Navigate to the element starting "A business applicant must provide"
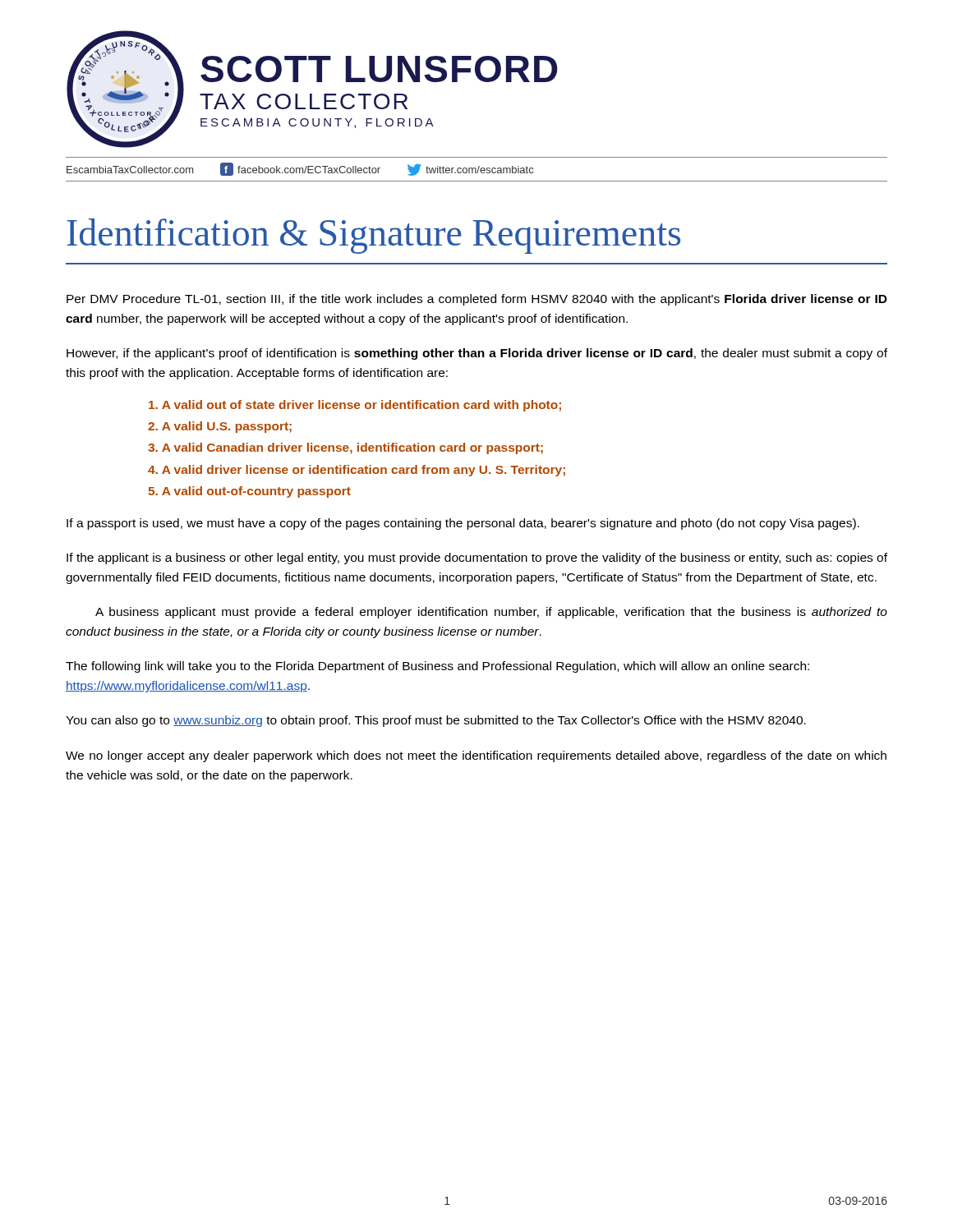 tap(476, 622)
